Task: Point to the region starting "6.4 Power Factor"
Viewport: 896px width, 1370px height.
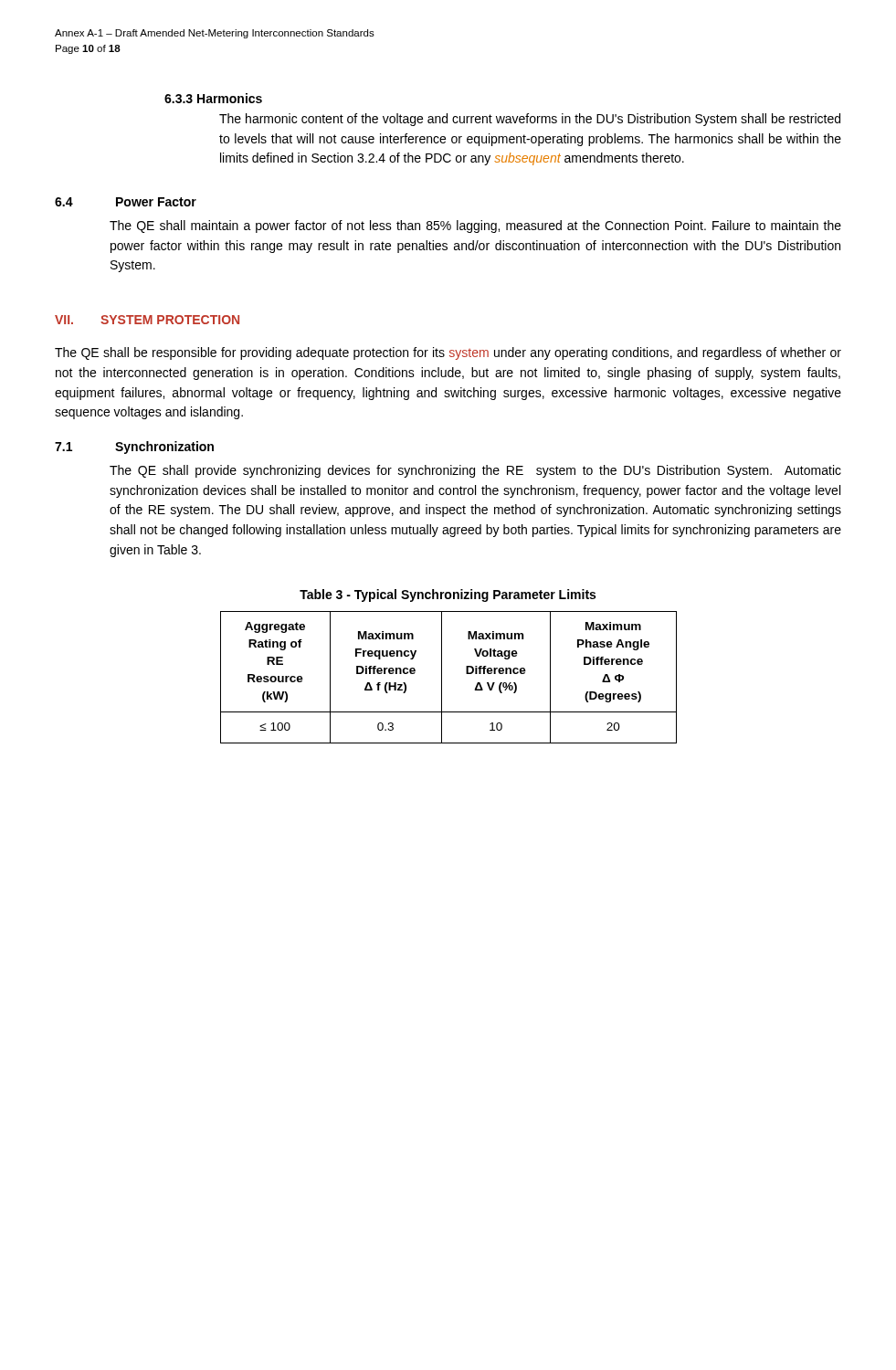Action: coord(125,202)
